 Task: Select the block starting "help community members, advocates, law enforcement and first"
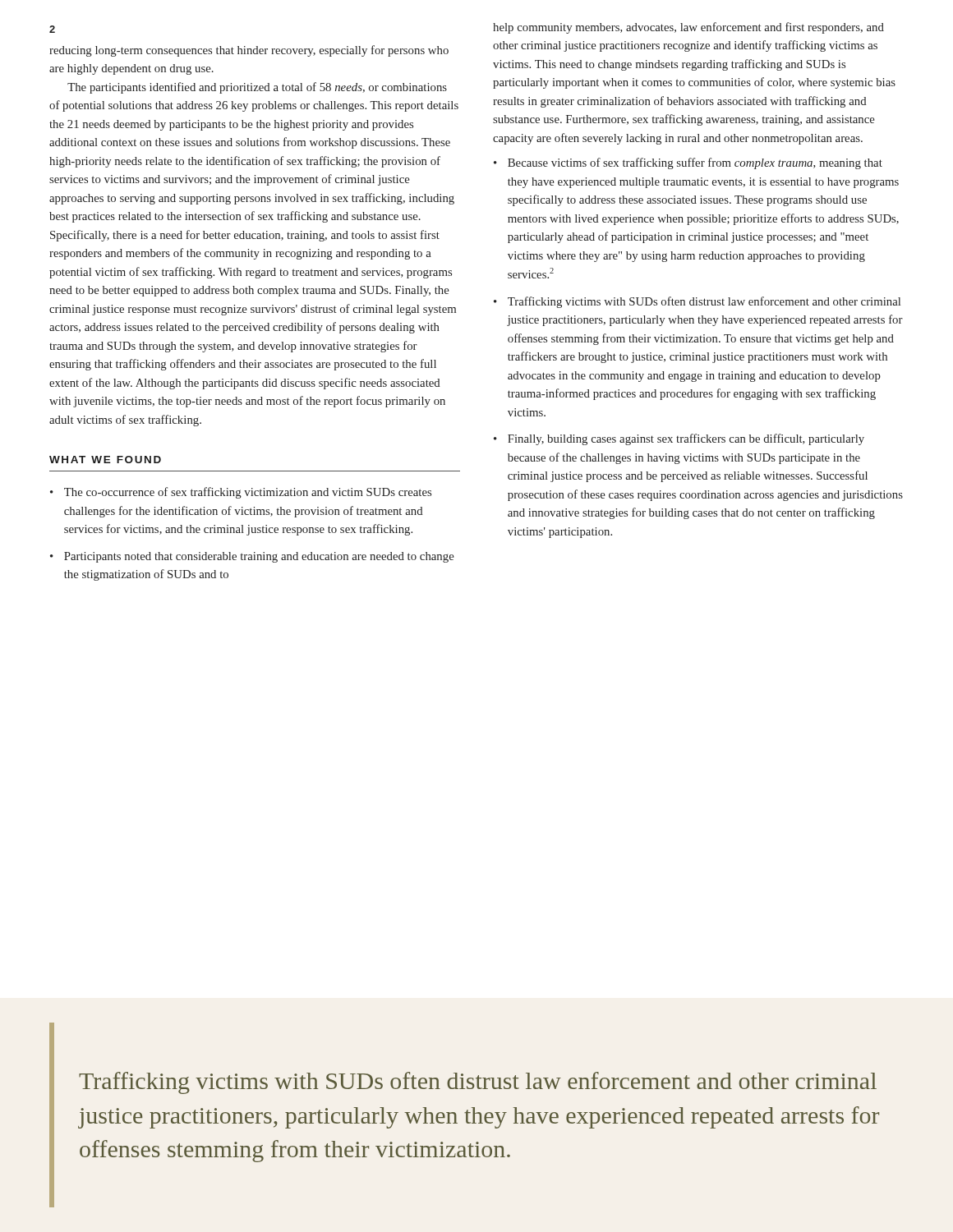click(698, 83)
